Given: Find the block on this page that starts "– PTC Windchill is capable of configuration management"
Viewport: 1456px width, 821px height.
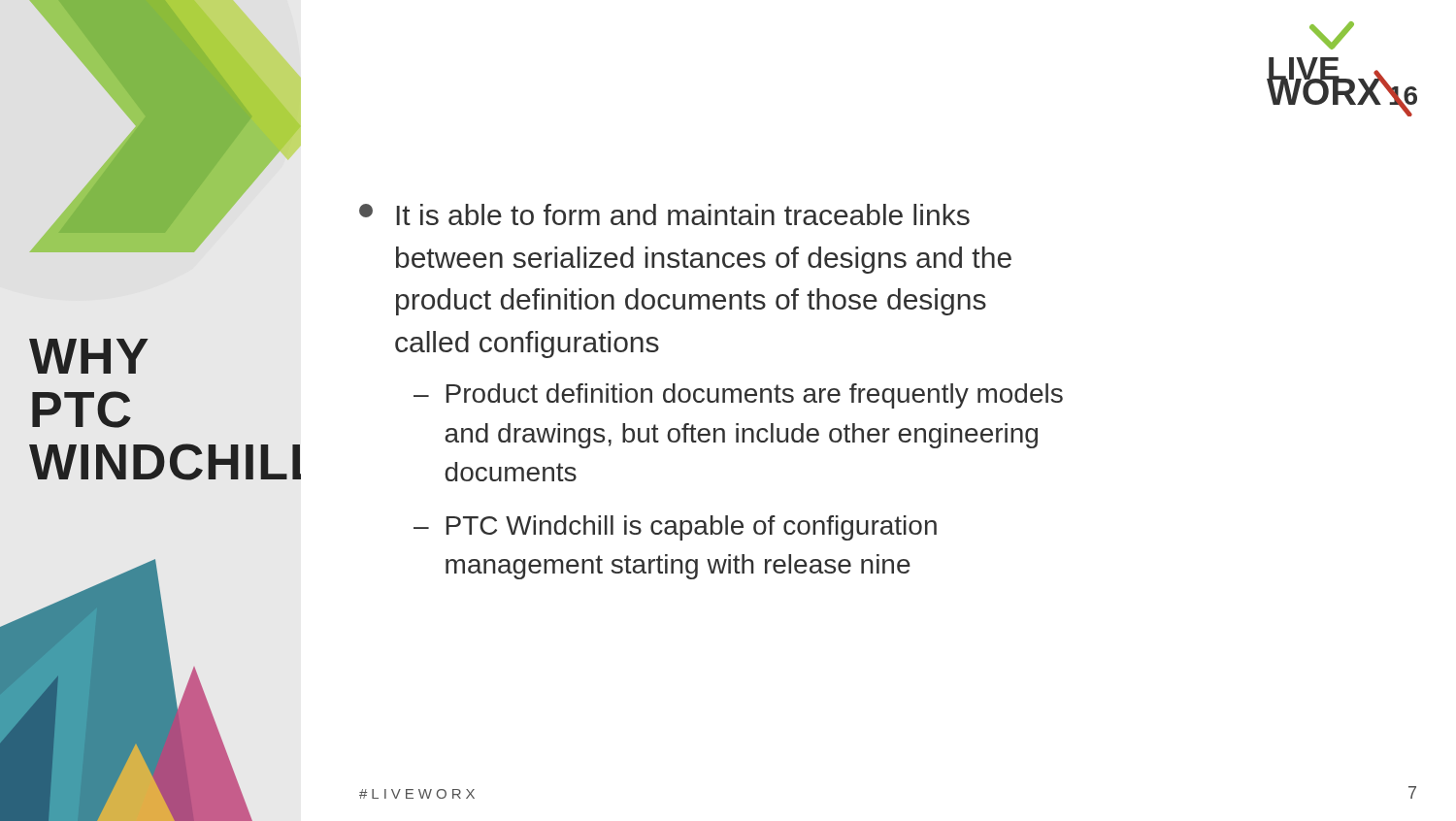Looking at the screenshot, I should tap(676, 546).
